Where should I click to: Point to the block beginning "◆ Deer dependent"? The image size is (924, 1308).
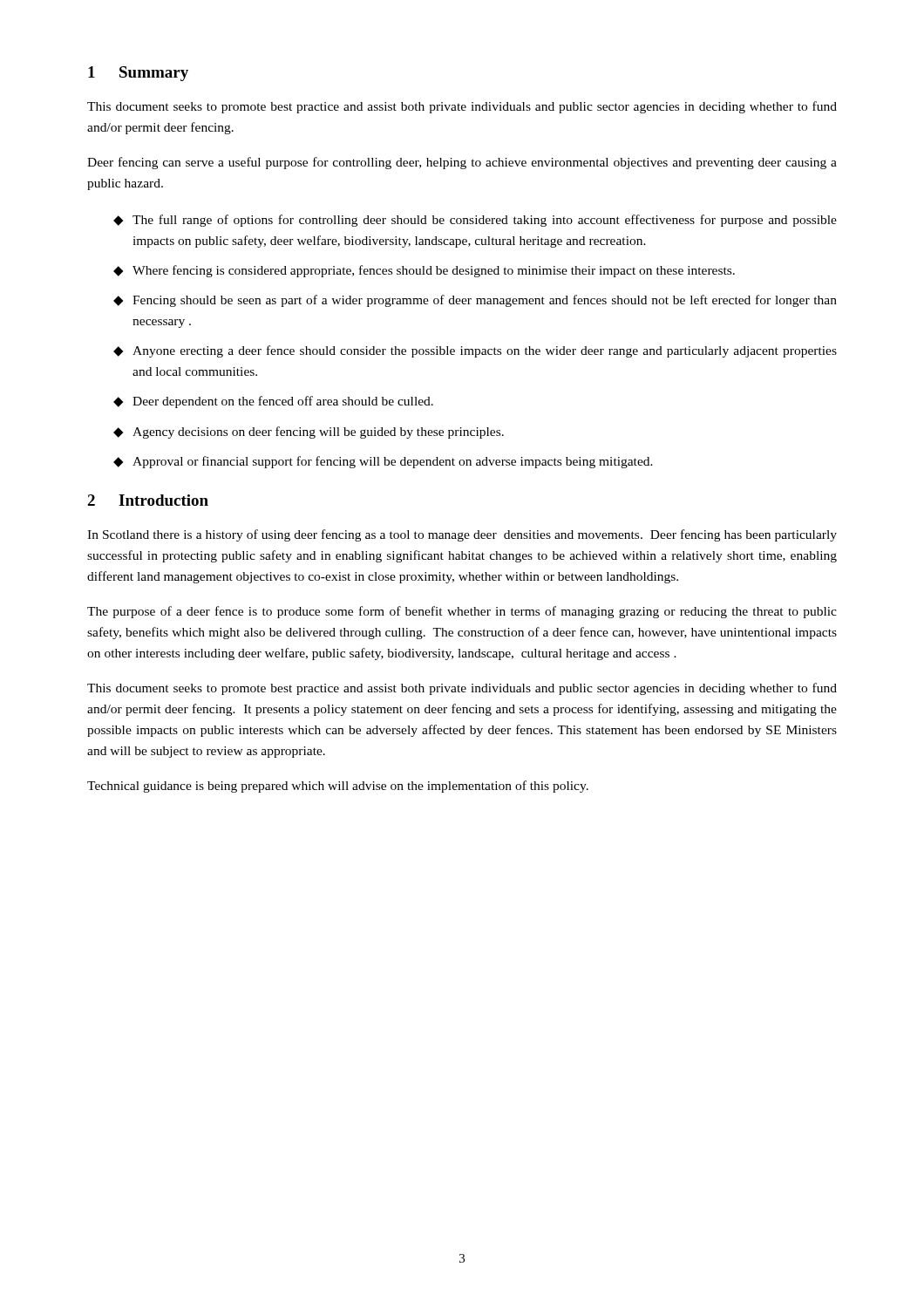(274, 402)
